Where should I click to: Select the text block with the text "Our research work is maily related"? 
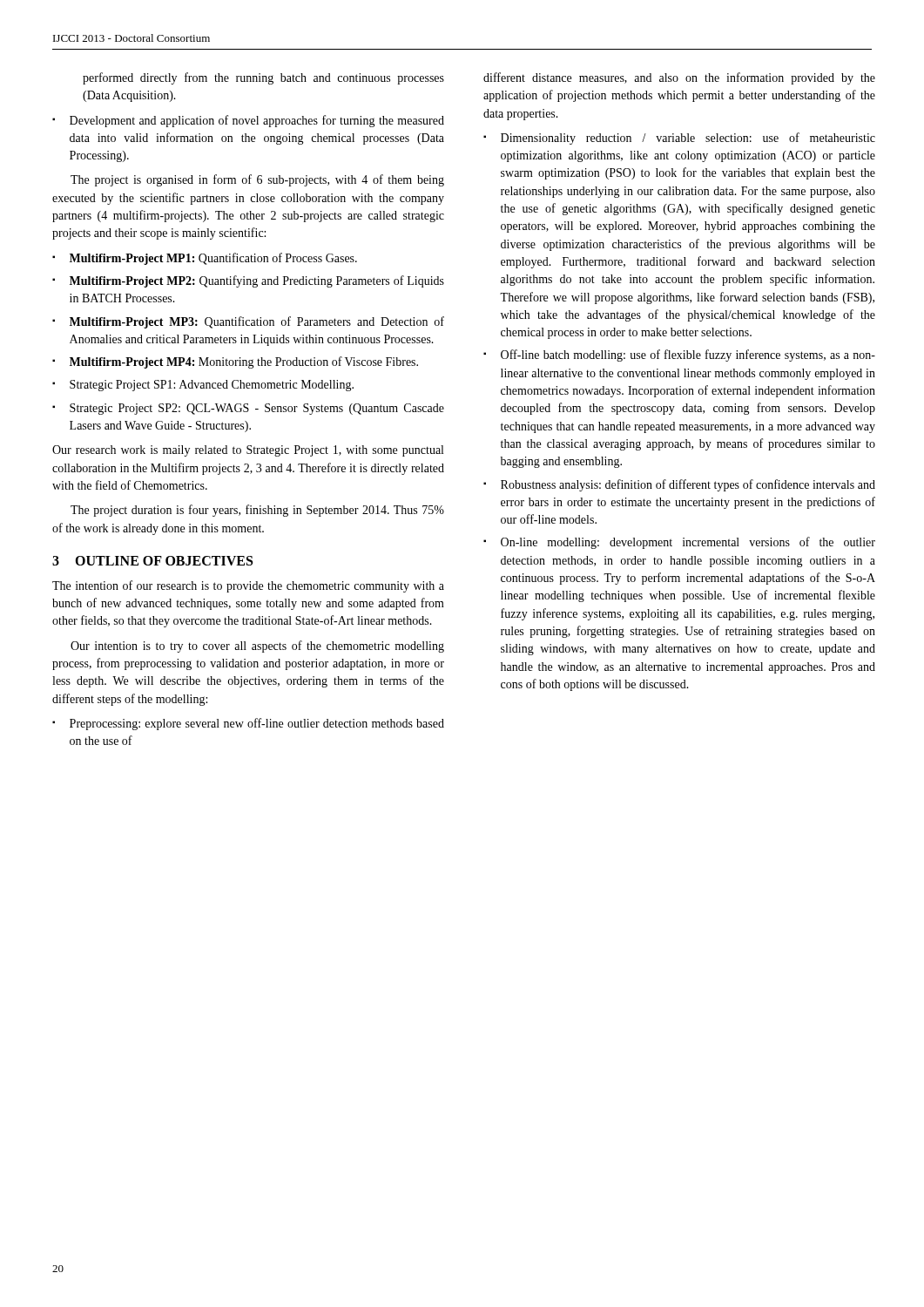point(248,469)
